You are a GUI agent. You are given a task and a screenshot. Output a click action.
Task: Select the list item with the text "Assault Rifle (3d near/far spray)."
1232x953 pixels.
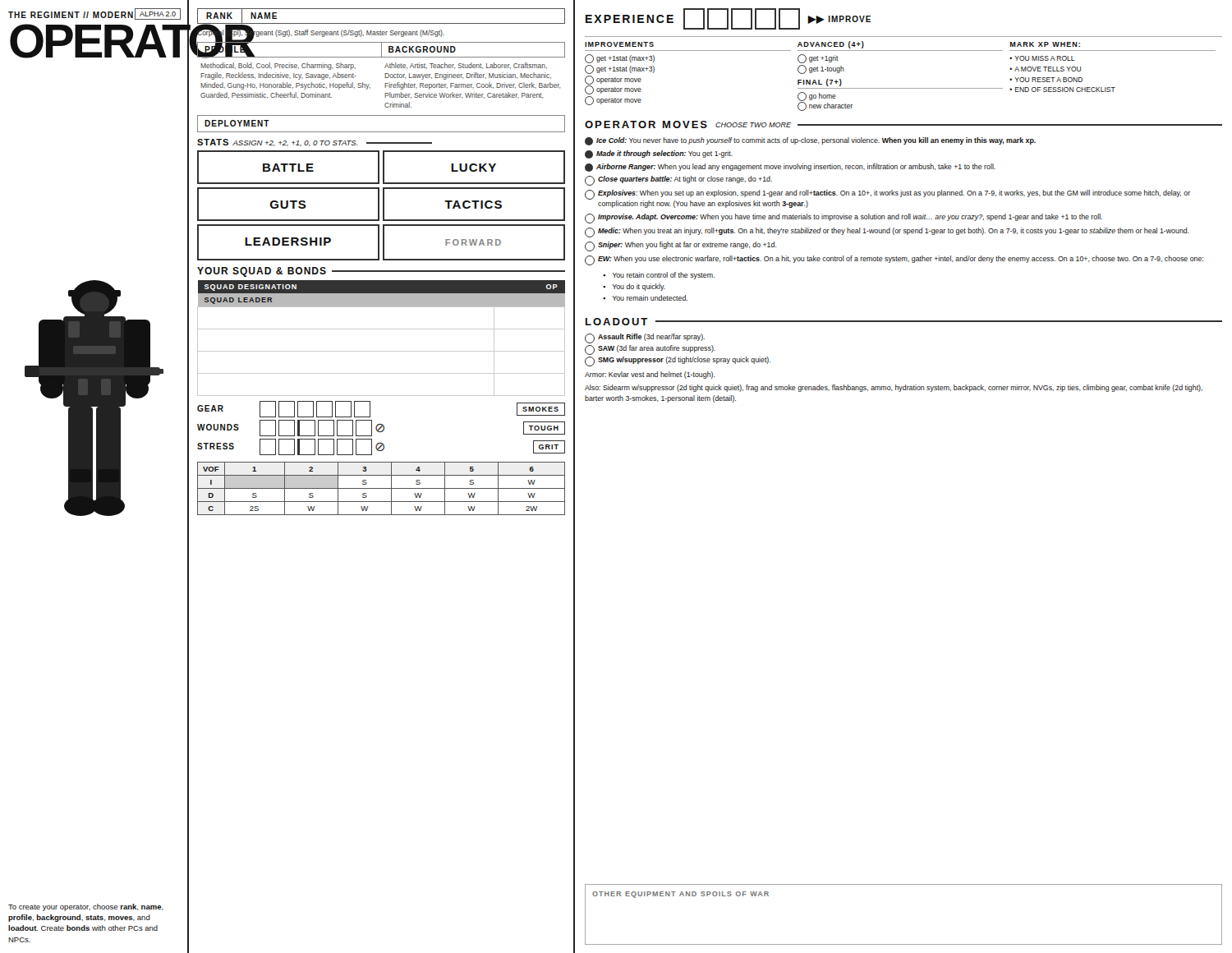(x=645, y=337)
